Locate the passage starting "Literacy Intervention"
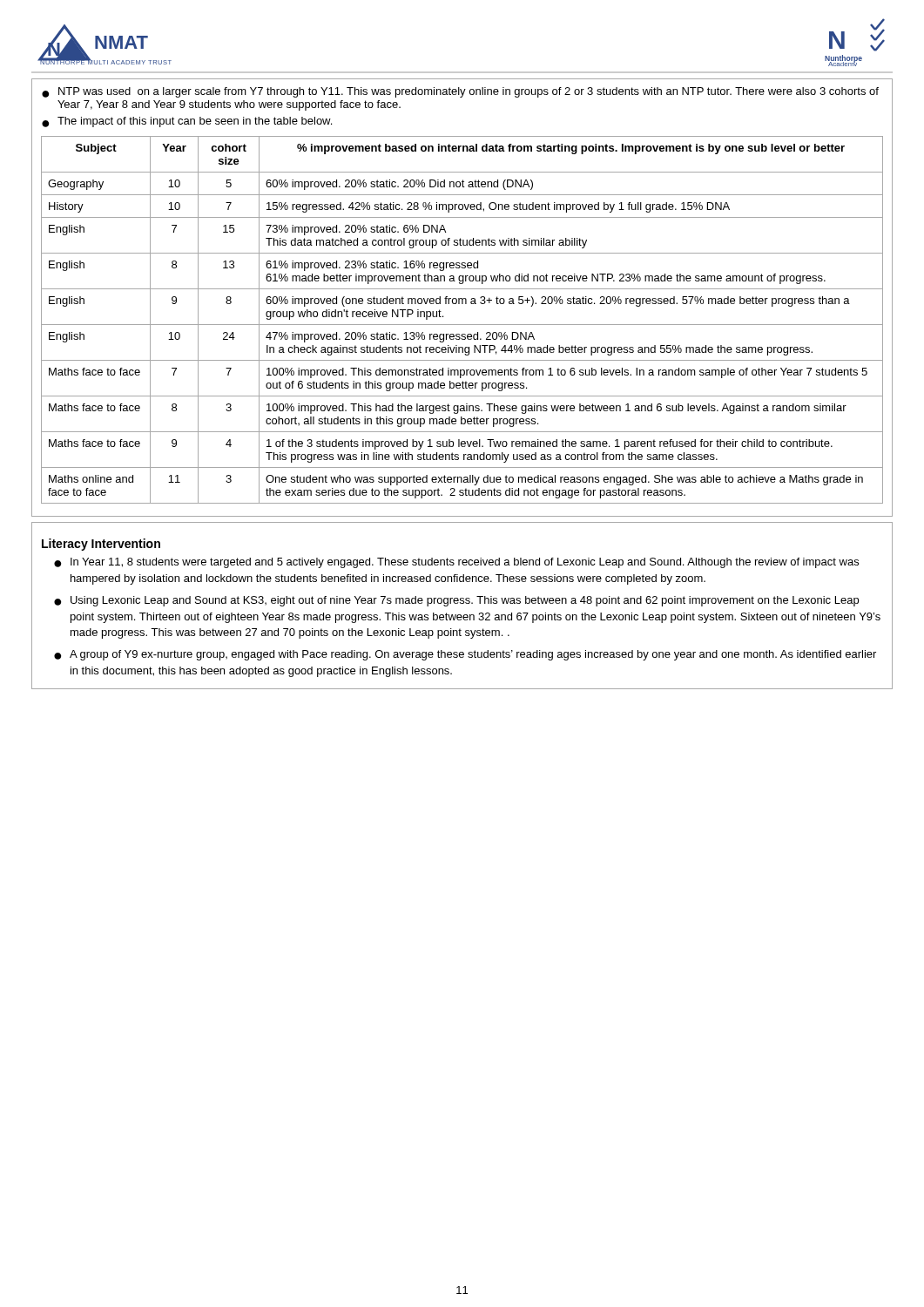This screenshot has height=1307, width=924. click(101, 544)
